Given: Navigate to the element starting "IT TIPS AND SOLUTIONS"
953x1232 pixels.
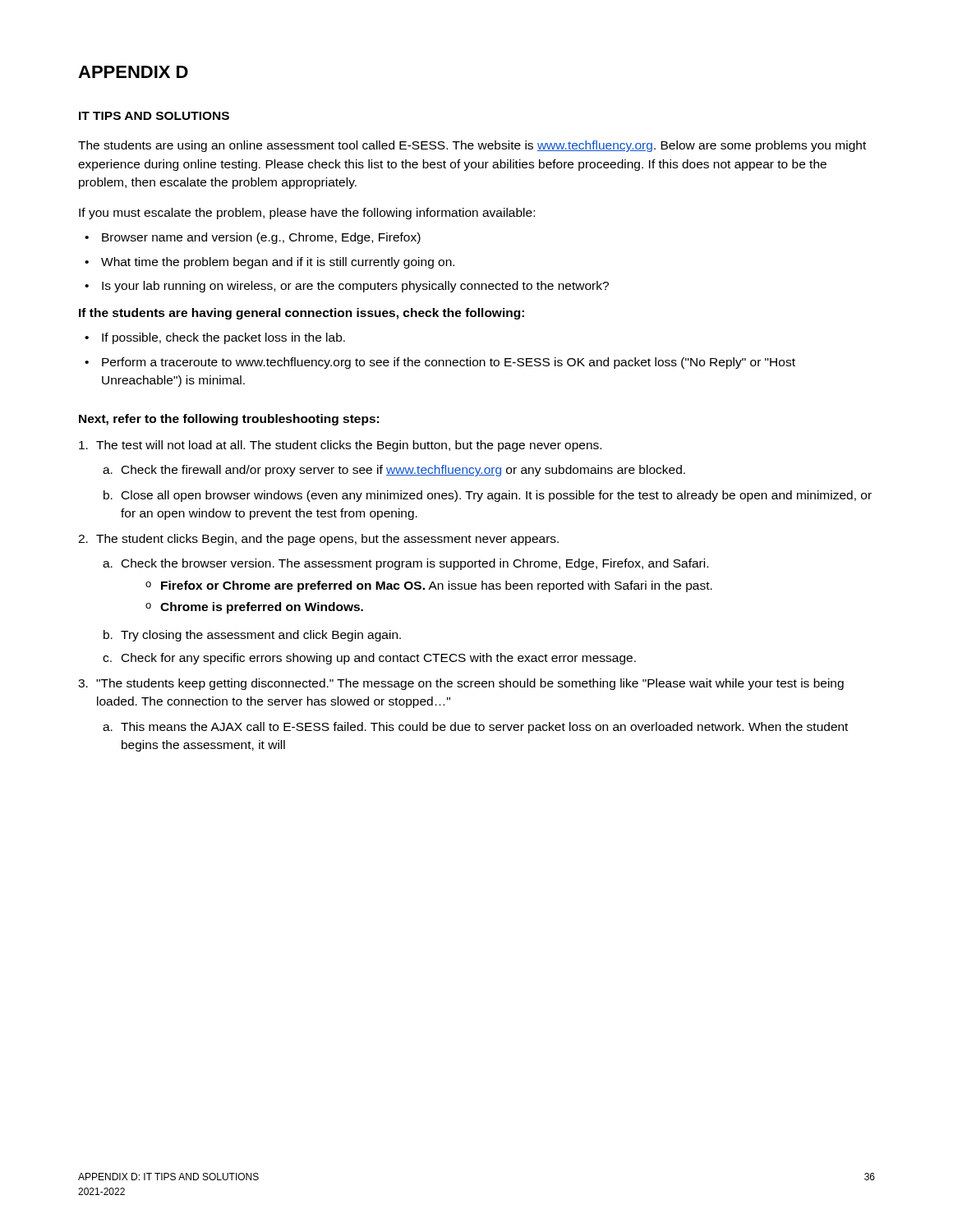Looking at the screenshot, I should point(154,115).
